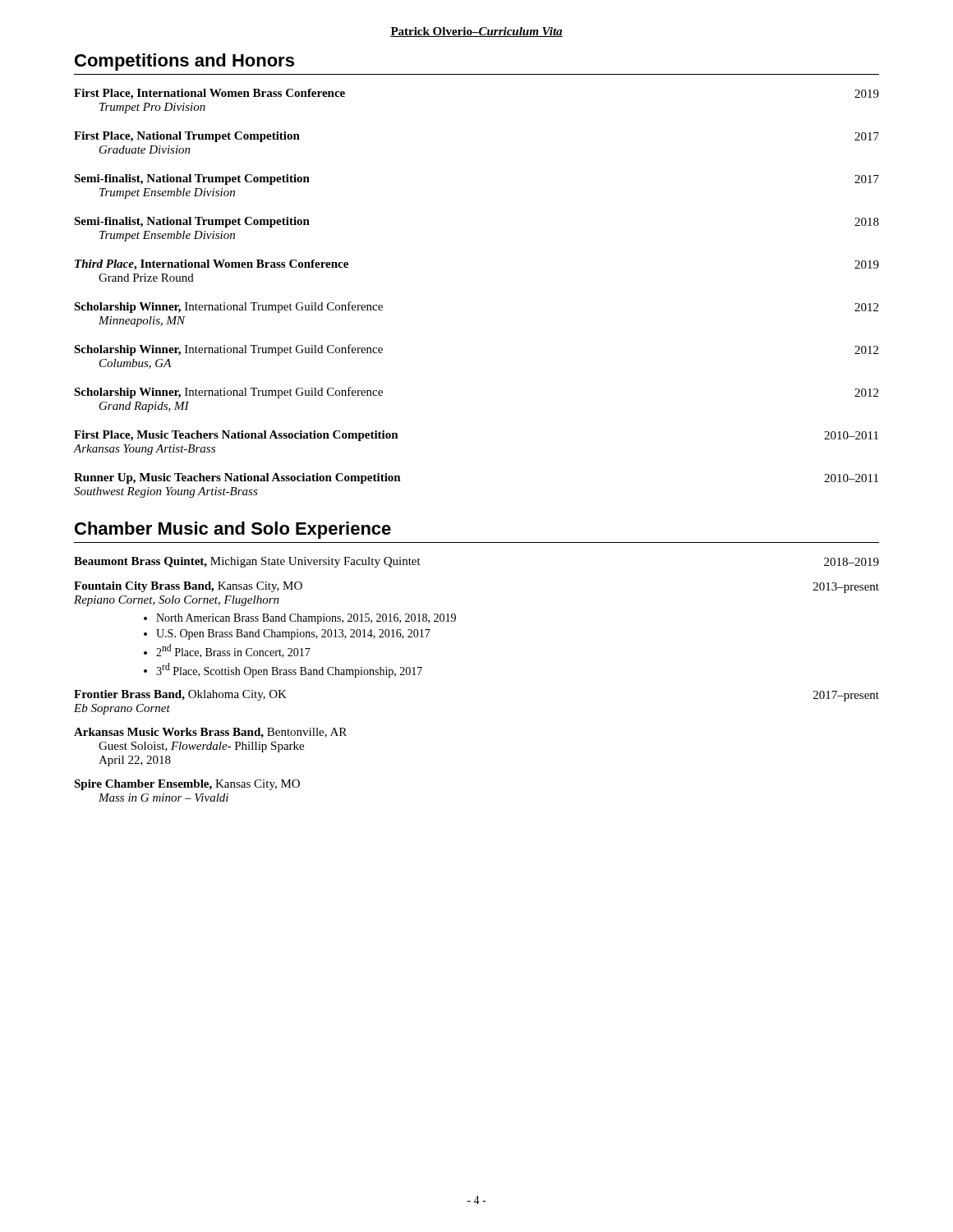Point to the block beginning "First Place, International"

pyautogui.click(x=226, y=94)
